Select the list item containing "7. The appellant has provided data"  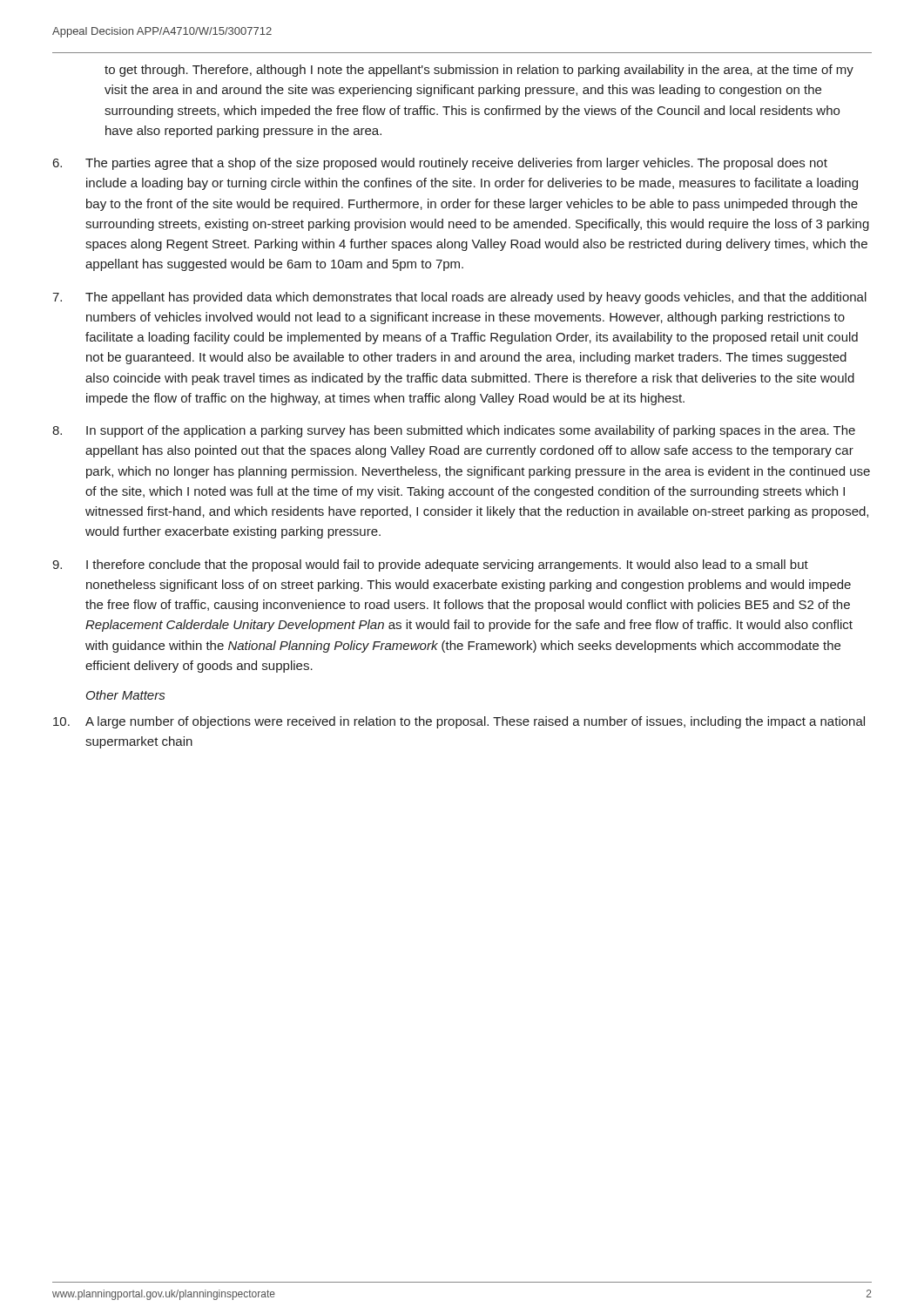(462, 347)
